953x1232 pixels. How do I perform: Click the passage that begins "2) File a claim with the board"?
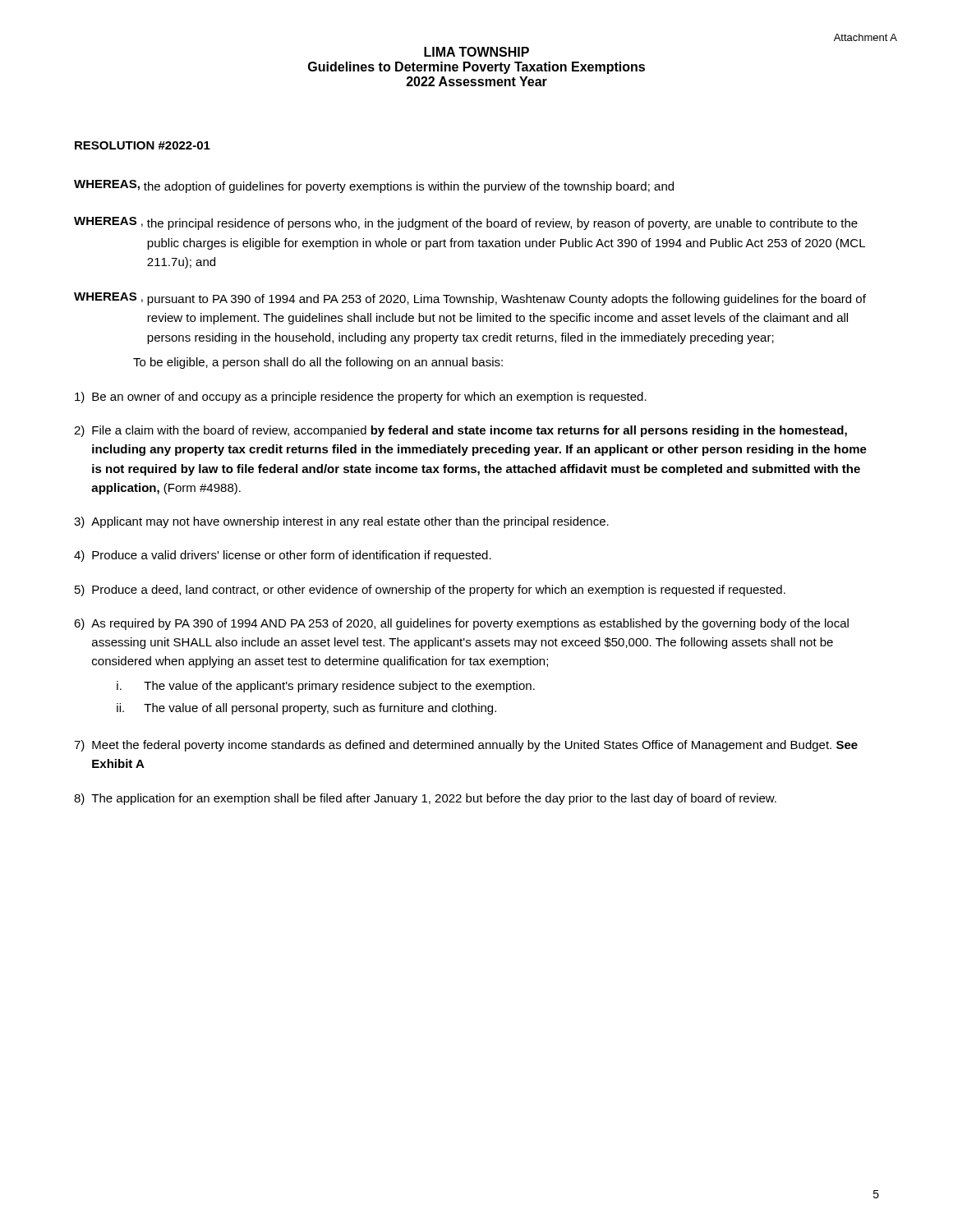tap(476, 459)
